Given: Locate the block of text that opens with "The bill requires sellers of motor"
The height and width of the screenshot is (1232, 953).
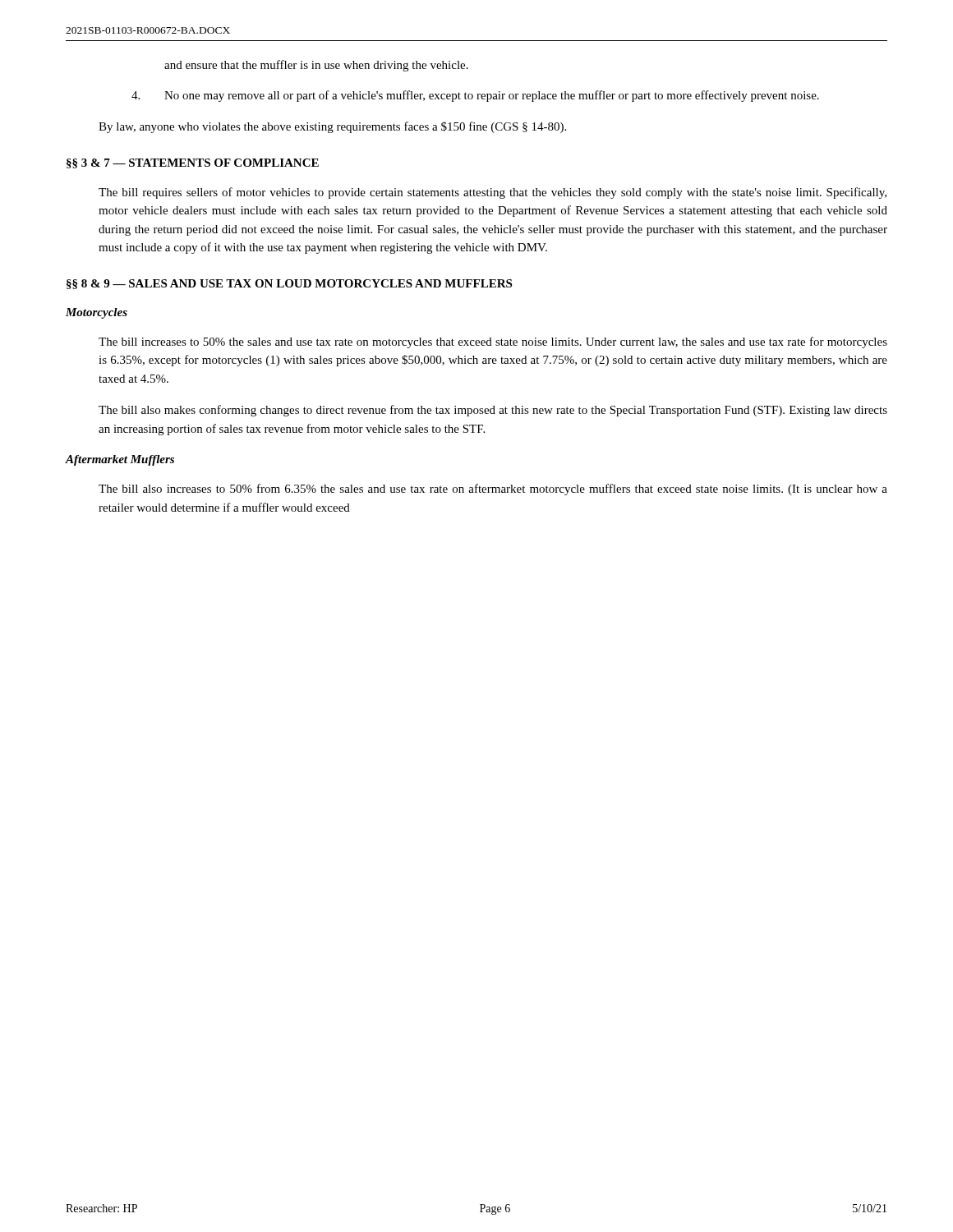Looking at the screenshot, I should coord(493,219).
